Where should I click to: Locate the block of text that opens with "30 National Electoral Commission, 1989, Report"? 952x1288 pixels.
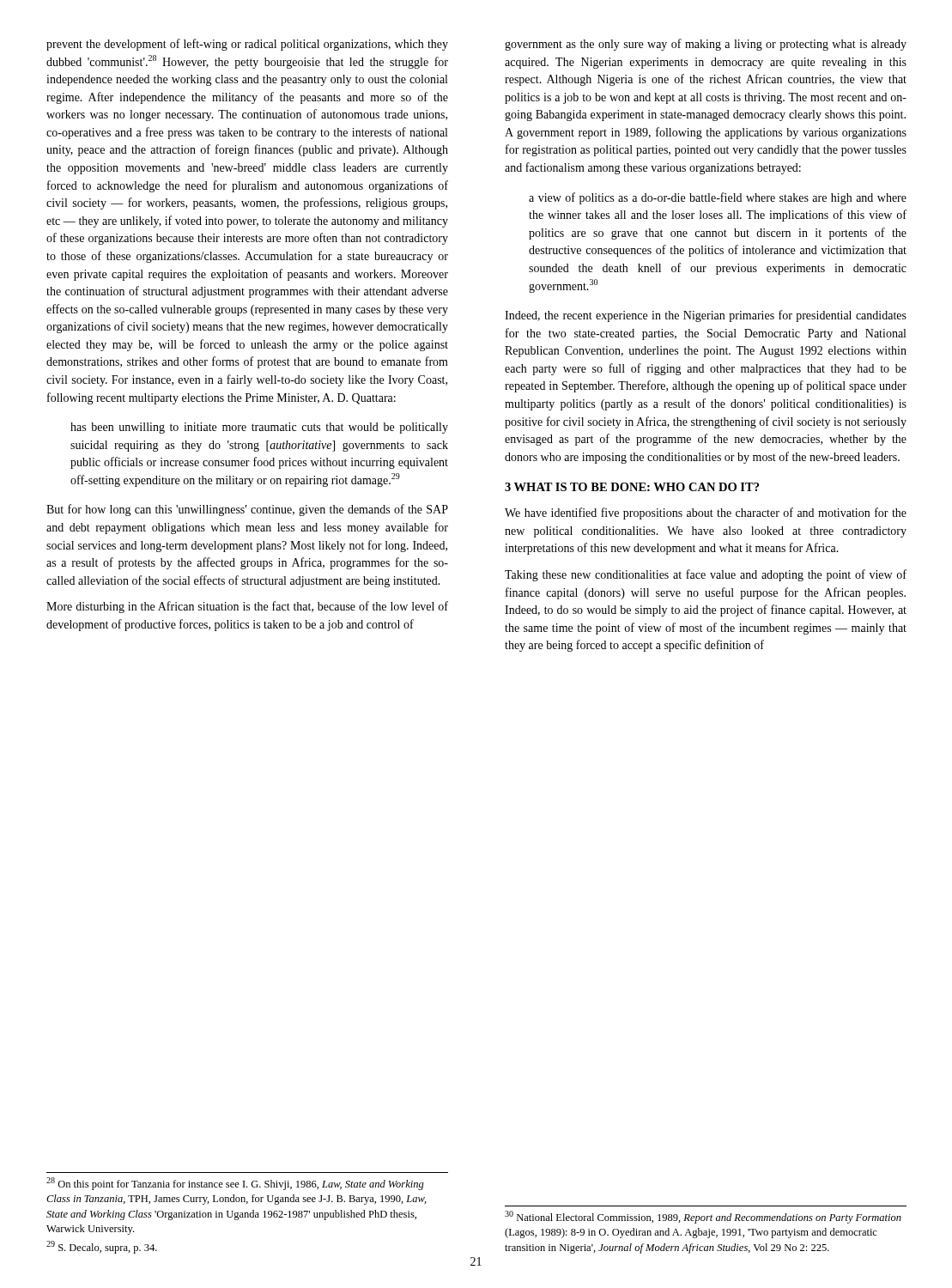(x=706, y=1232)
